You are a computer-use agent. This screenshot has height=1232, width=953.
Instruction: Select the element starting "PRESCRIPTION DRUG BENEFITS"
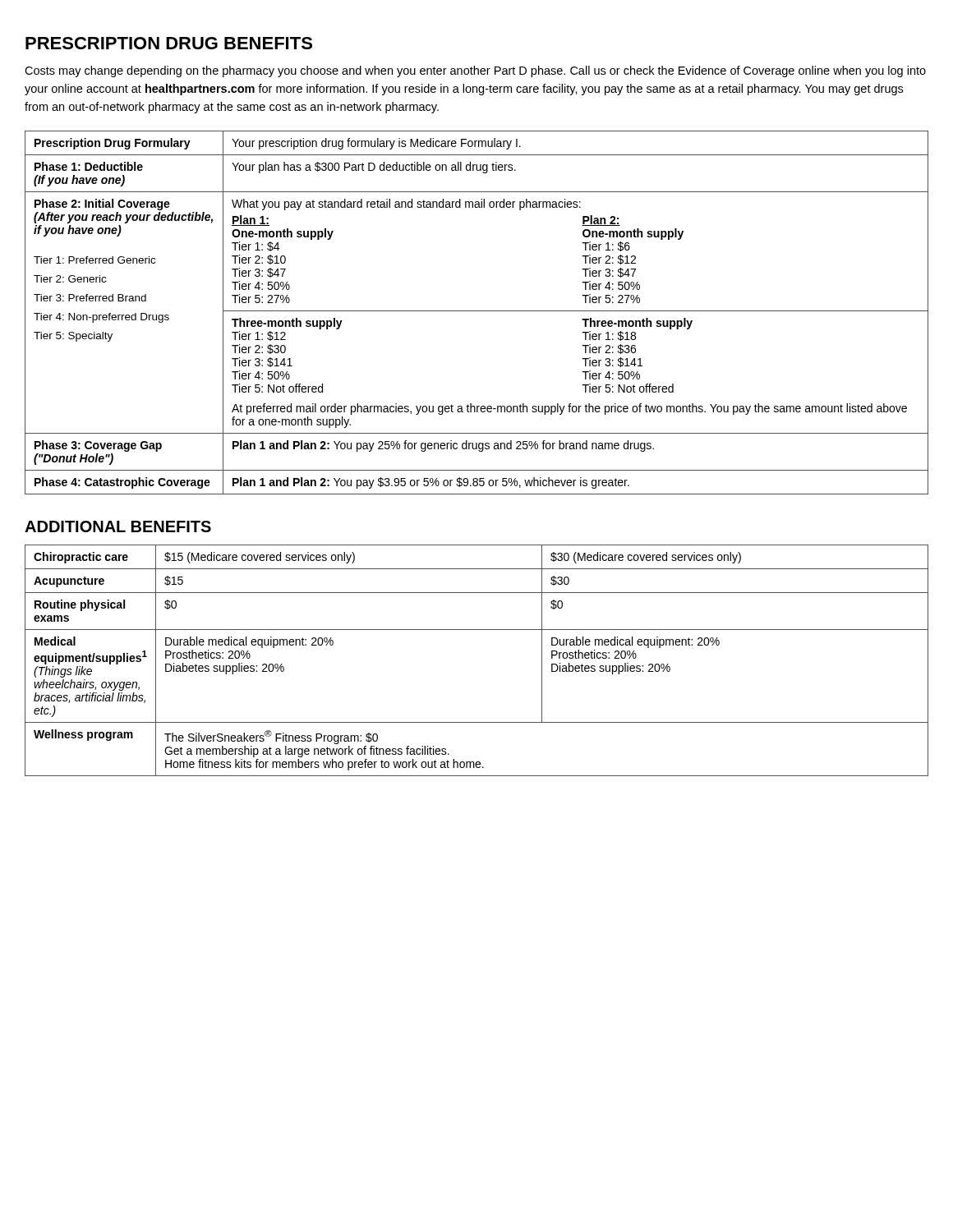[x=169, y=44]
